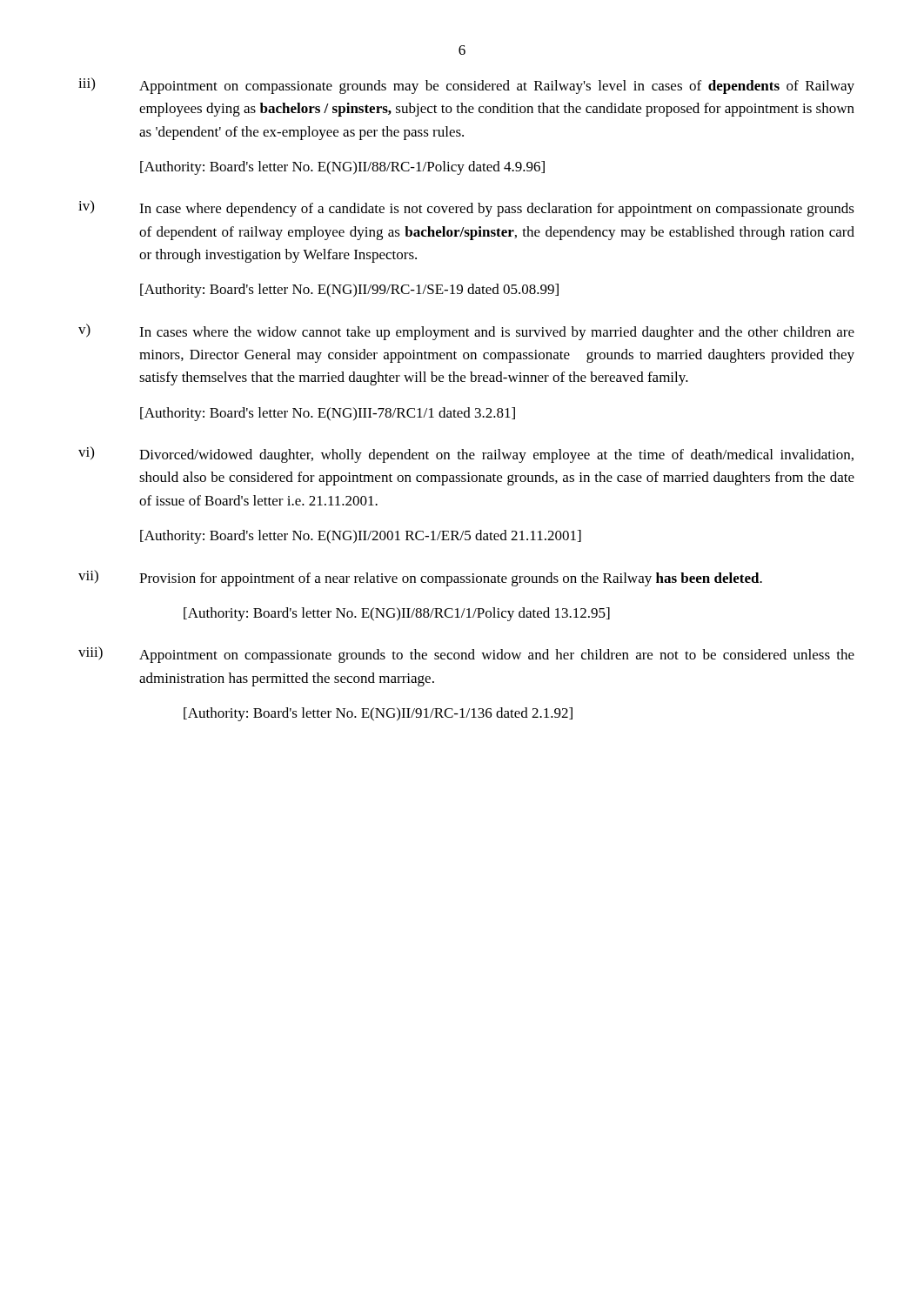Find the region starting "iii) Appointment on"
Screen dimensions: 1305x924
coord(466,109)
